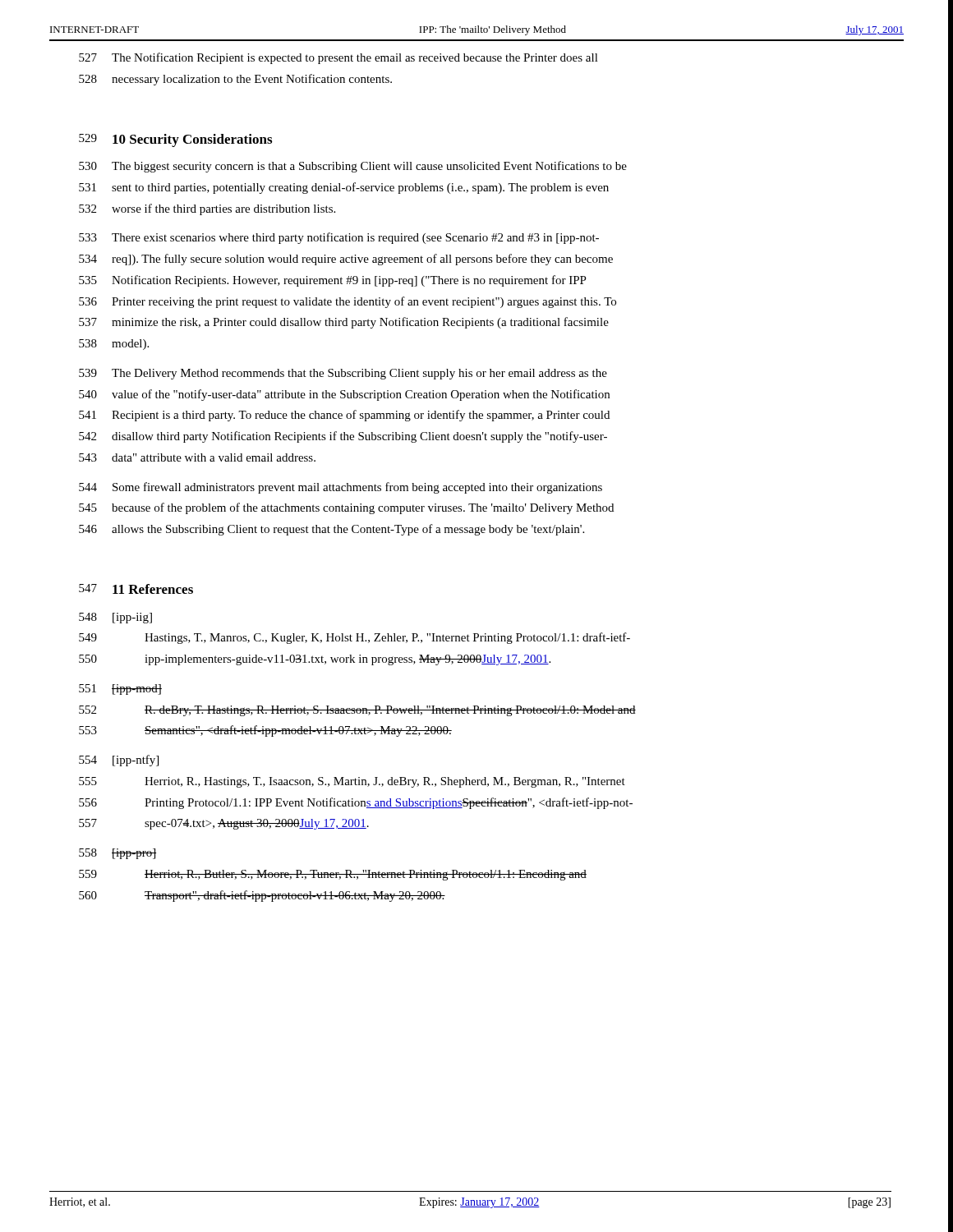The width and height of the screenshot is (953, 1232).
Task: Select the list item with the text "534 req]). The fully secure"
Action: click(x=470, y=260)
